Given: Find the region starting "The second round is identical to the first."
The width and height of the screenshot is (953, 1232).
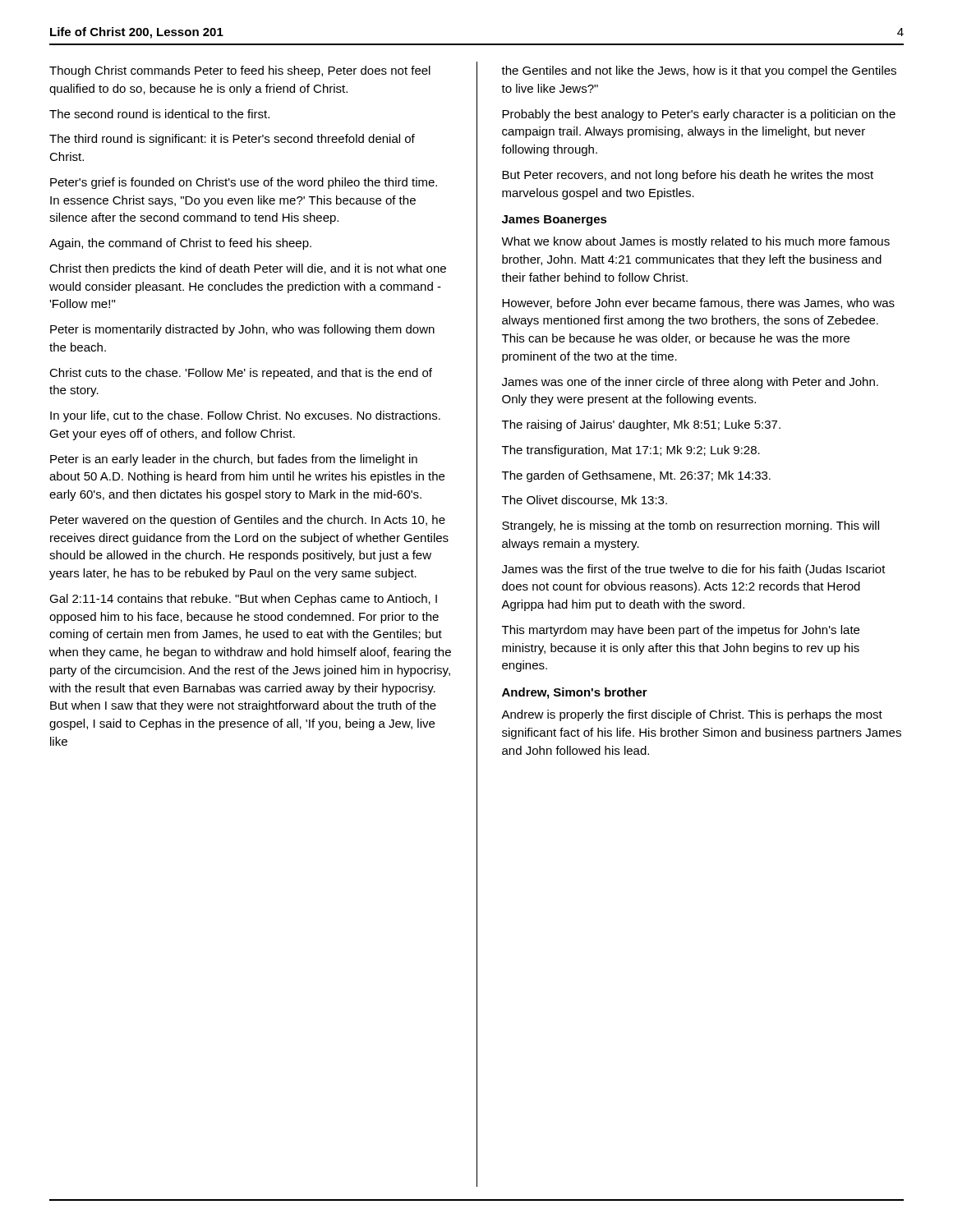Looking at the screenshot, I should [160, 113].
